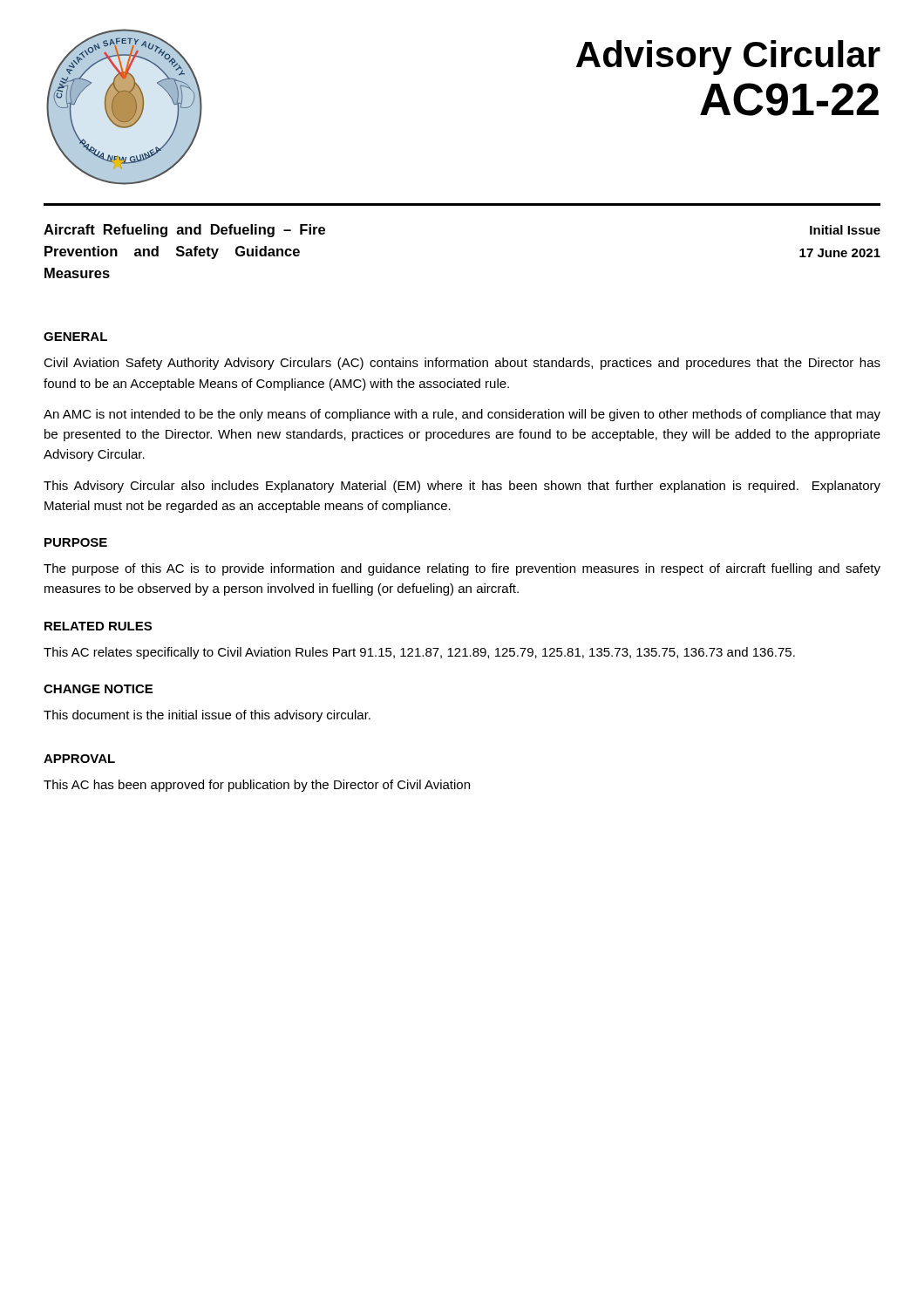This screenshot has width=924, height=1308.
Task: Where is the passage that starts "Civil Aviation Safety Authority Advisory Circulars"?
Action: [462, 373]
